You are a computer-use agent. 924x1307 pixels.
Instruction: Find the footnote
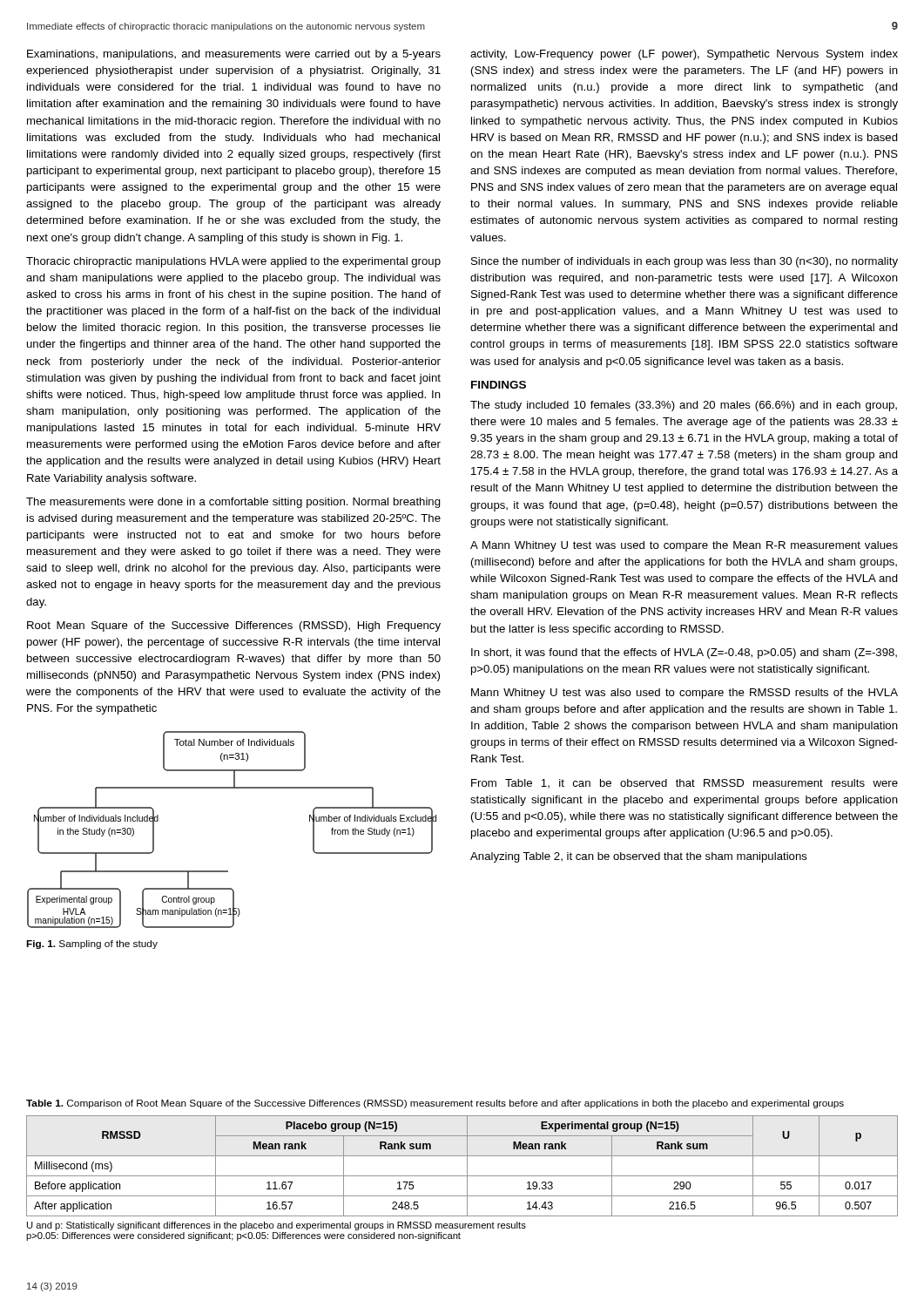point(276,1230)
